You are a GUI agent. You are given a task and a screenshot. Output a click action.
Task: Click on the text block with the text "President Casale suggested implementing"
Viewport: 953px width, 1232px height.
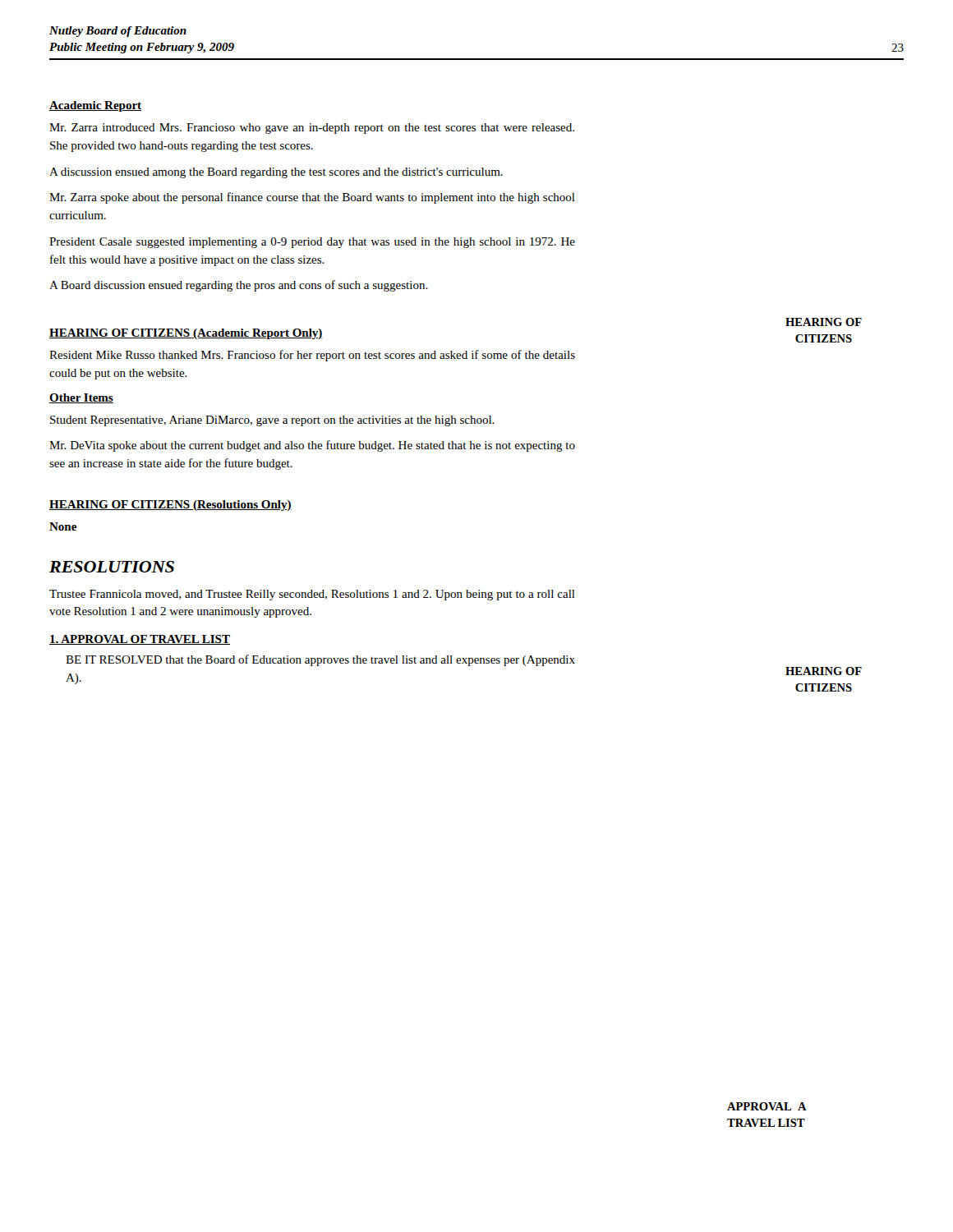tap(312, 250)
